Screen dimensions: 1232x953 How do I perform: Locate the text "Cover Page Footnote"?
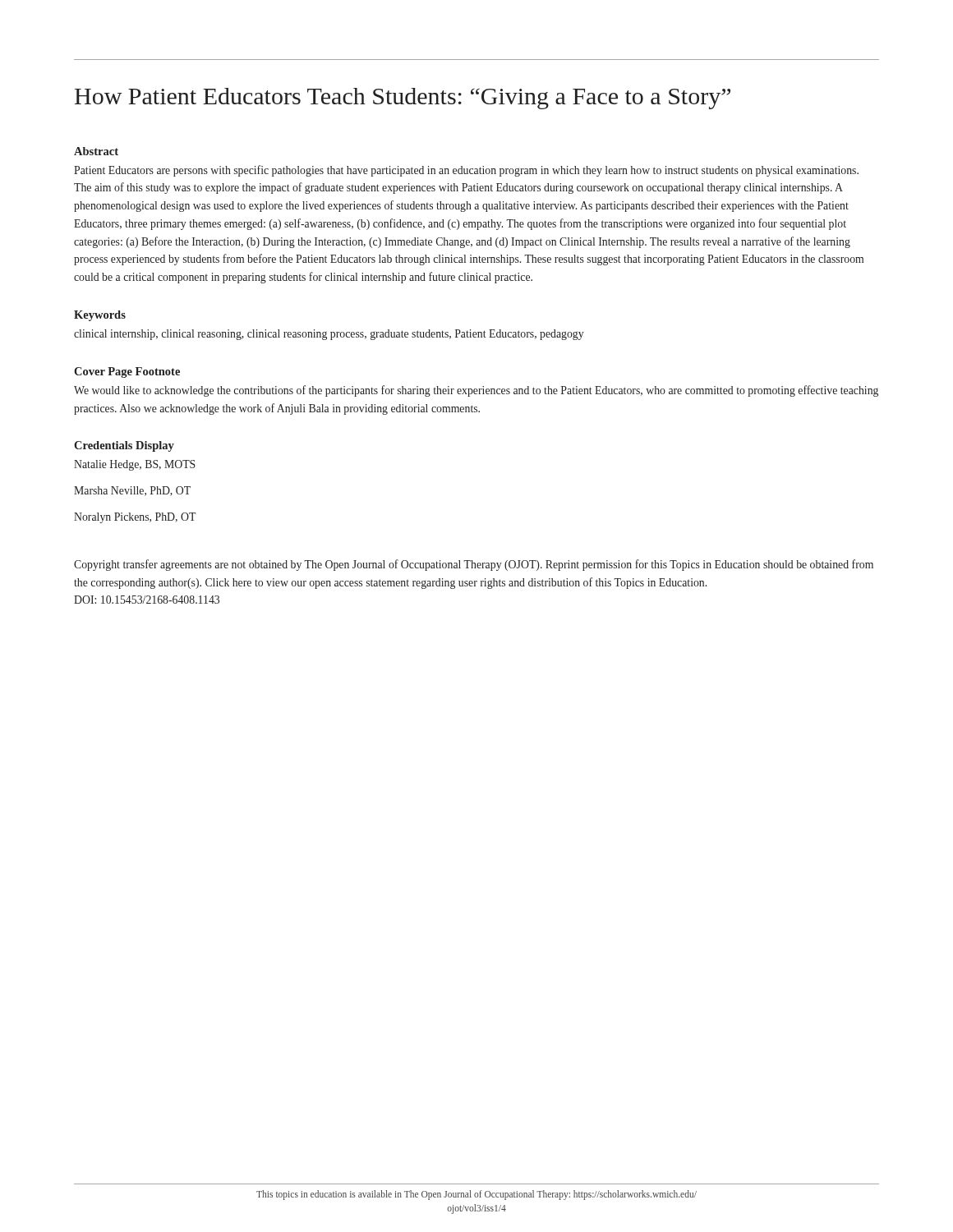pyautogui.click(x=127, y=371)
